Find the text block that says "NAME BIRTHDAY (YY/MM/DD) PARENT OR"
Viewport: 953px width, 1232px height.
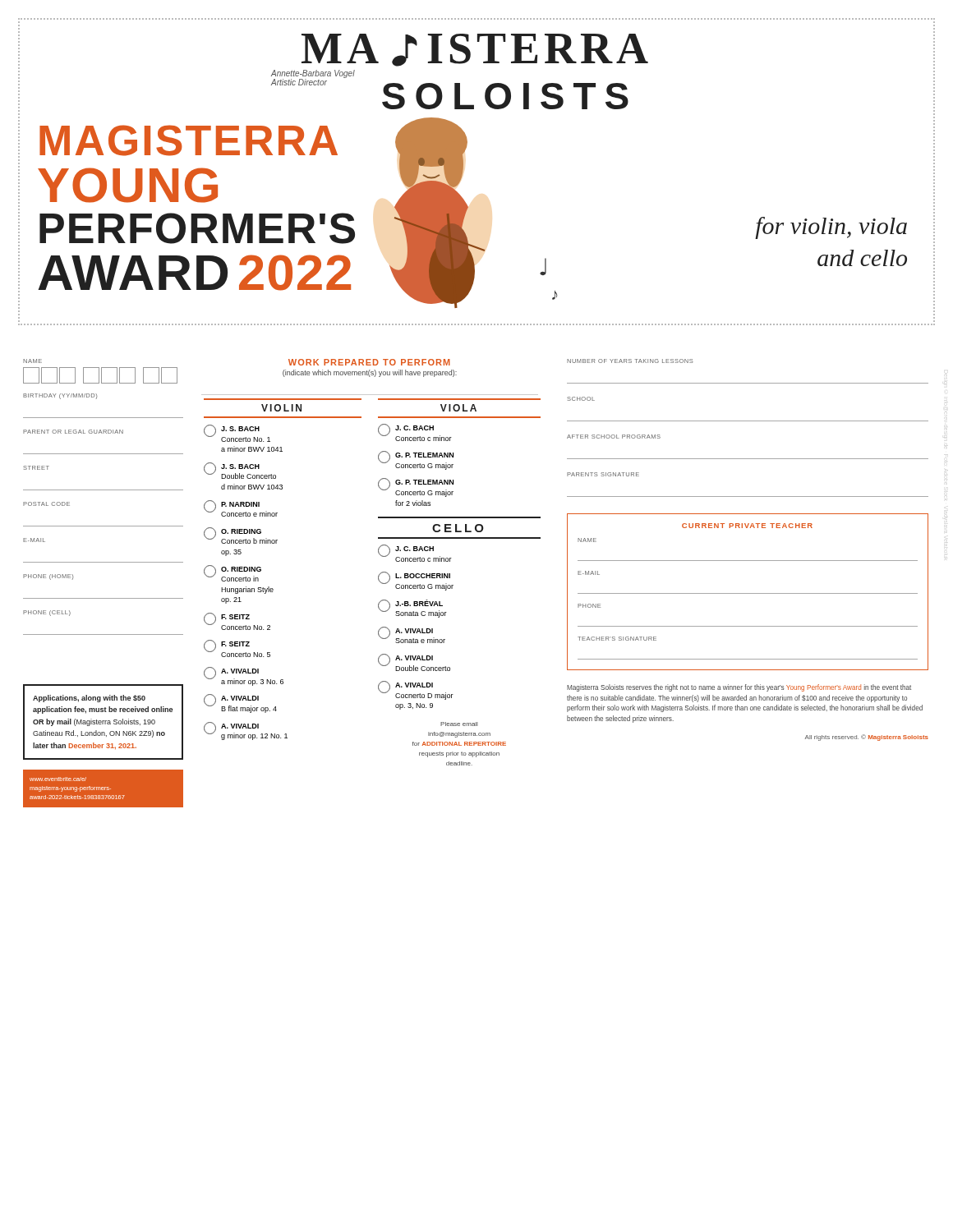click(x=32, y=361)
